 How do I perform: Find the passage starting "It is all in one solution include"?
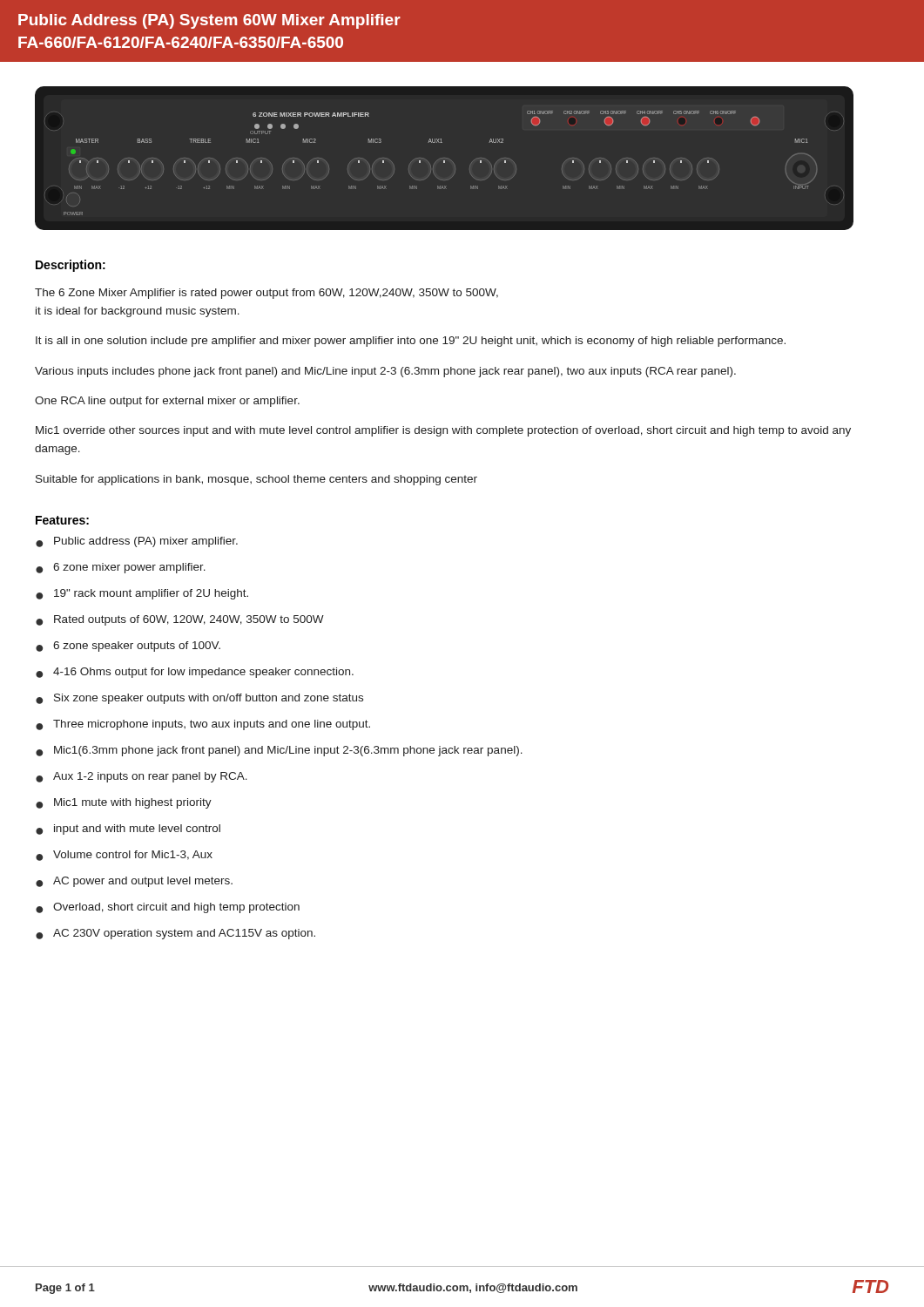pyautogui.click(x=462, y=341)
